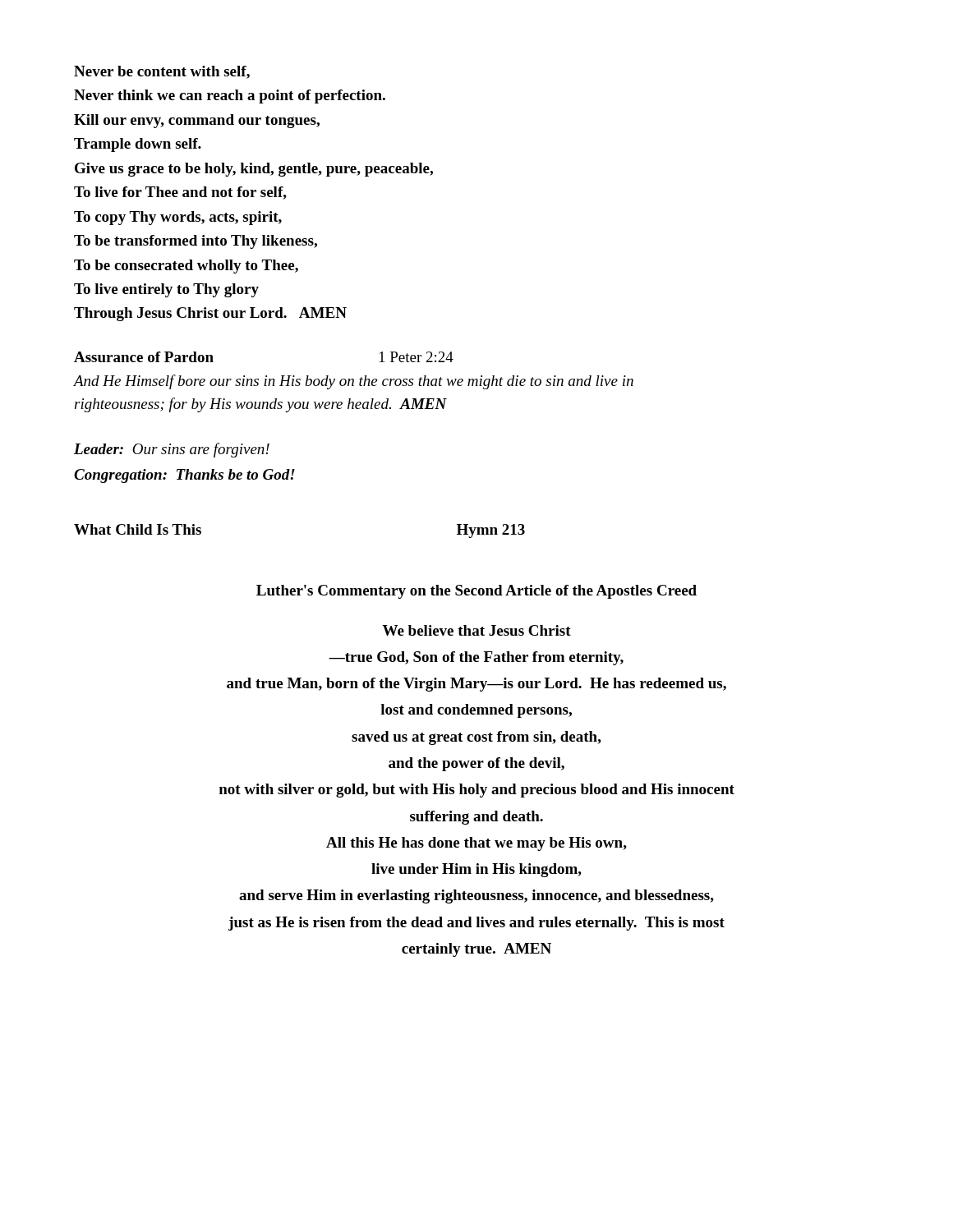Point to the text block starting "What Child Is This Hymn 213"
The width and height of the screenshot is (953, 1232).
click(144, 531)
